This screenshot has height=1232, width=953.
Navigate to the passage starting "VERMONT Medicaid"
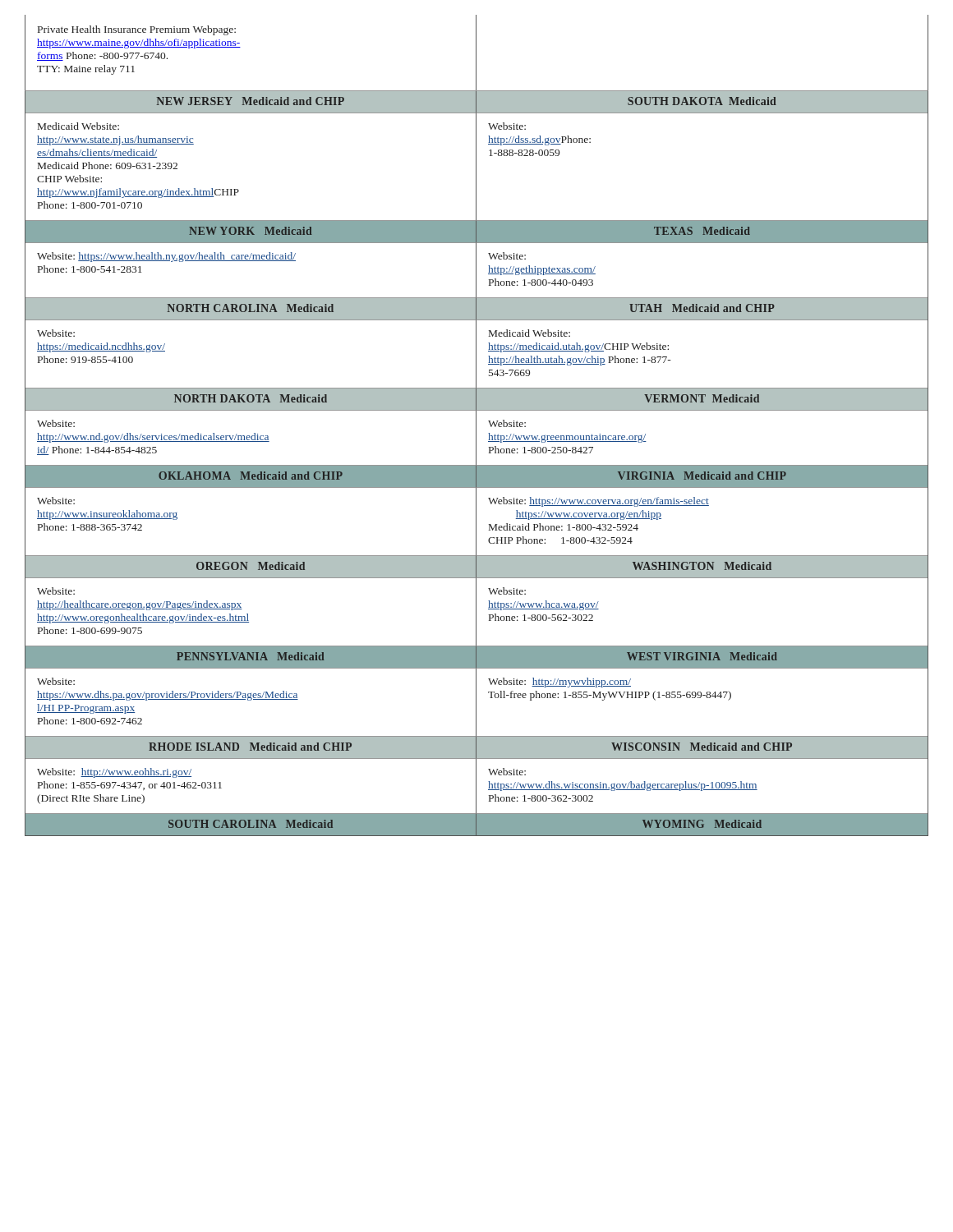(702, 399)
